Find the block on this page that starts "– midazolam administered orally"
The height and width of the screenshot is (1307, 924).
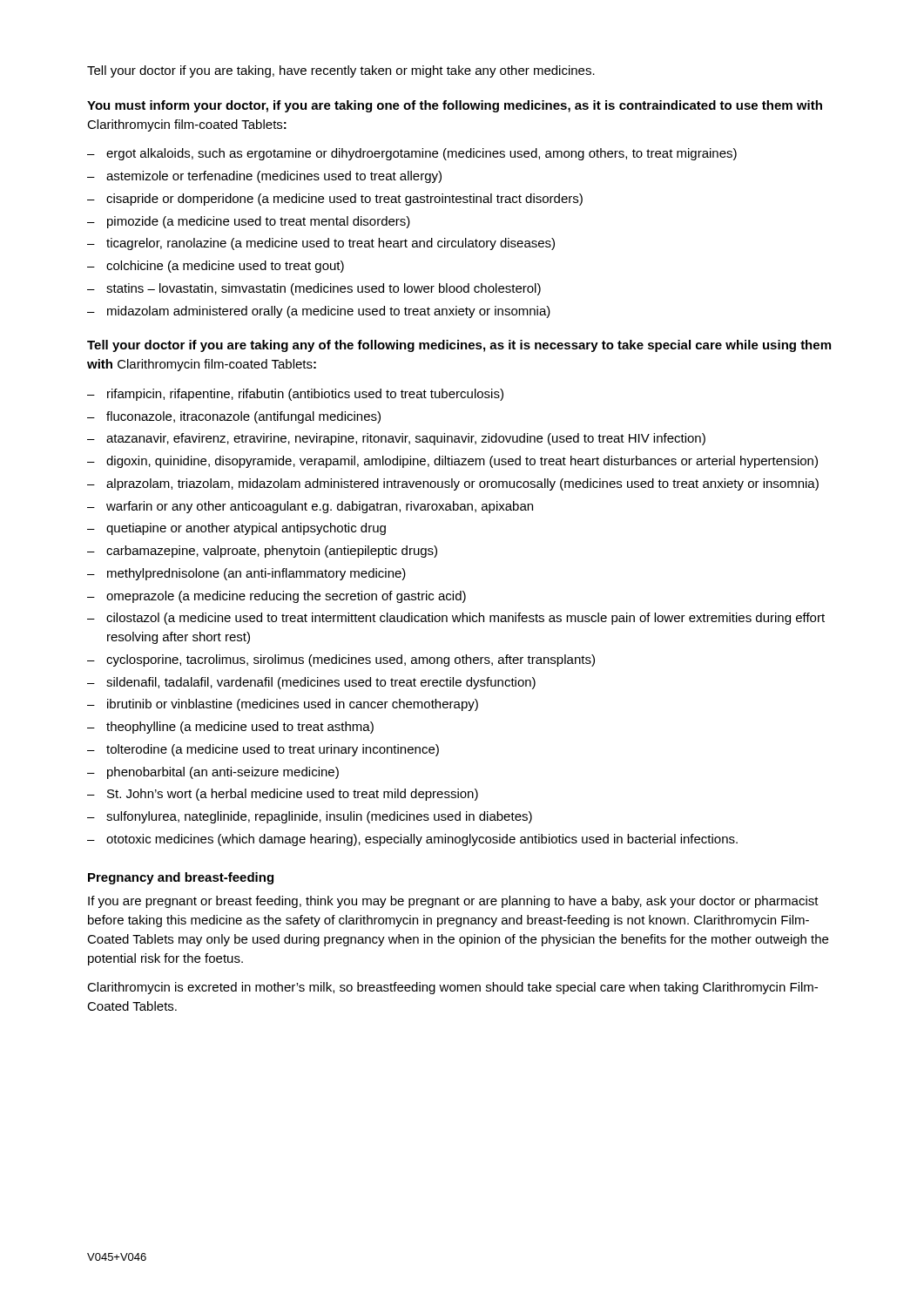click(x=462, y=310)
